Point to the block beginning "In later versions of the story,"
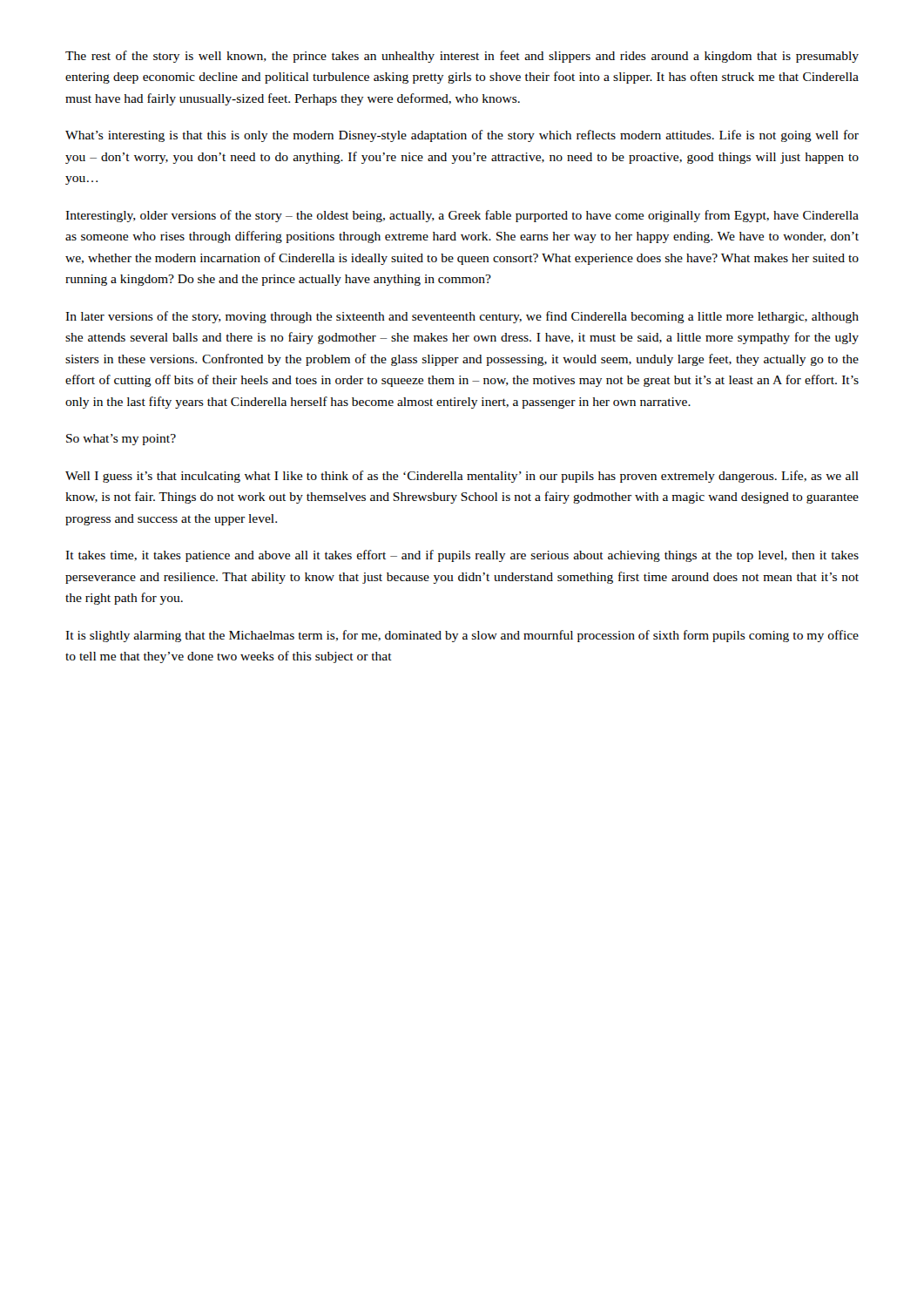This screenshot has width=924, height=1307. (462, 358)
